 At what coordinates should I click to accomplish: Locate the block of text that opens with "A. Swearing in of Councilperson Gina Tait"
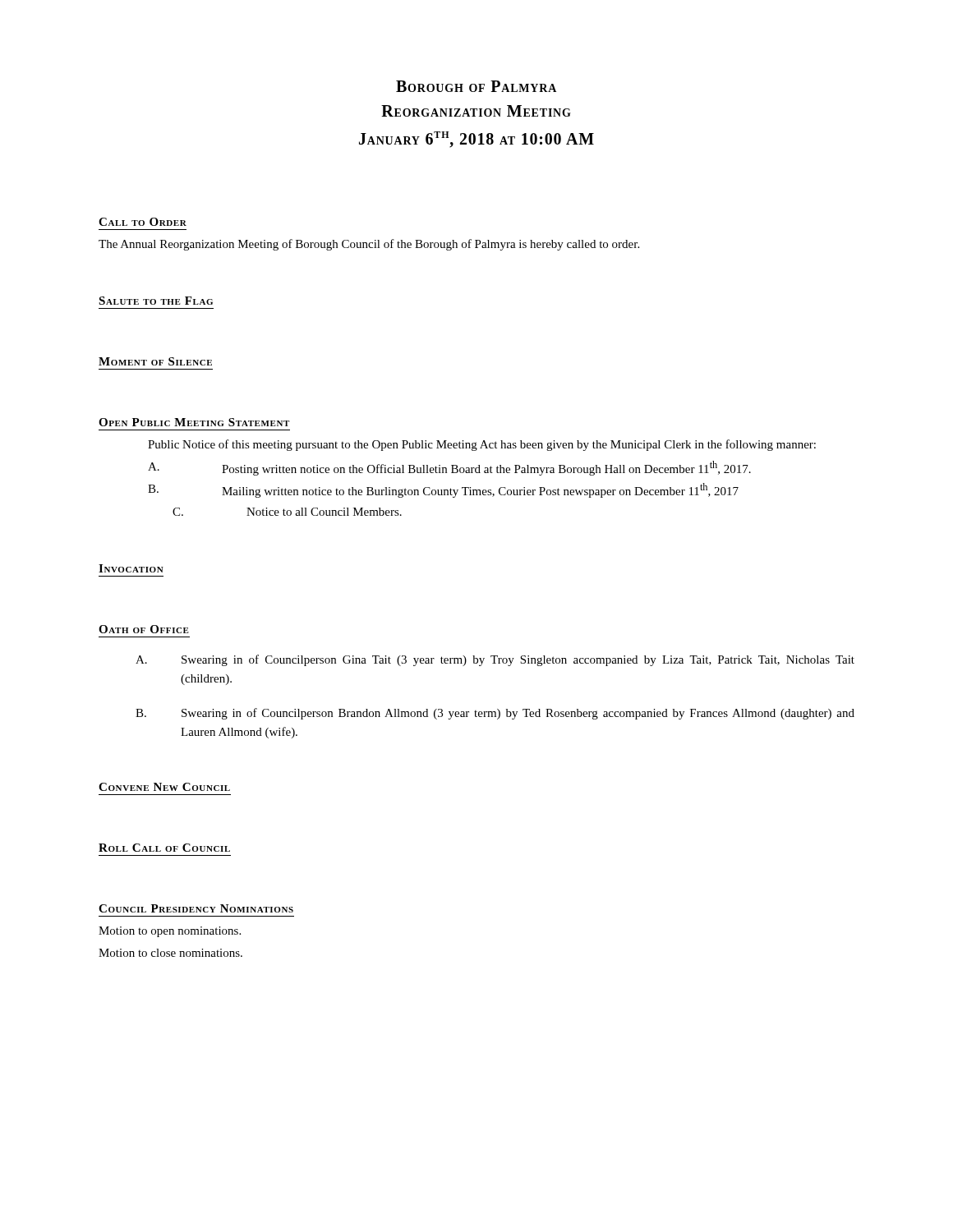(x=476, y=669)
